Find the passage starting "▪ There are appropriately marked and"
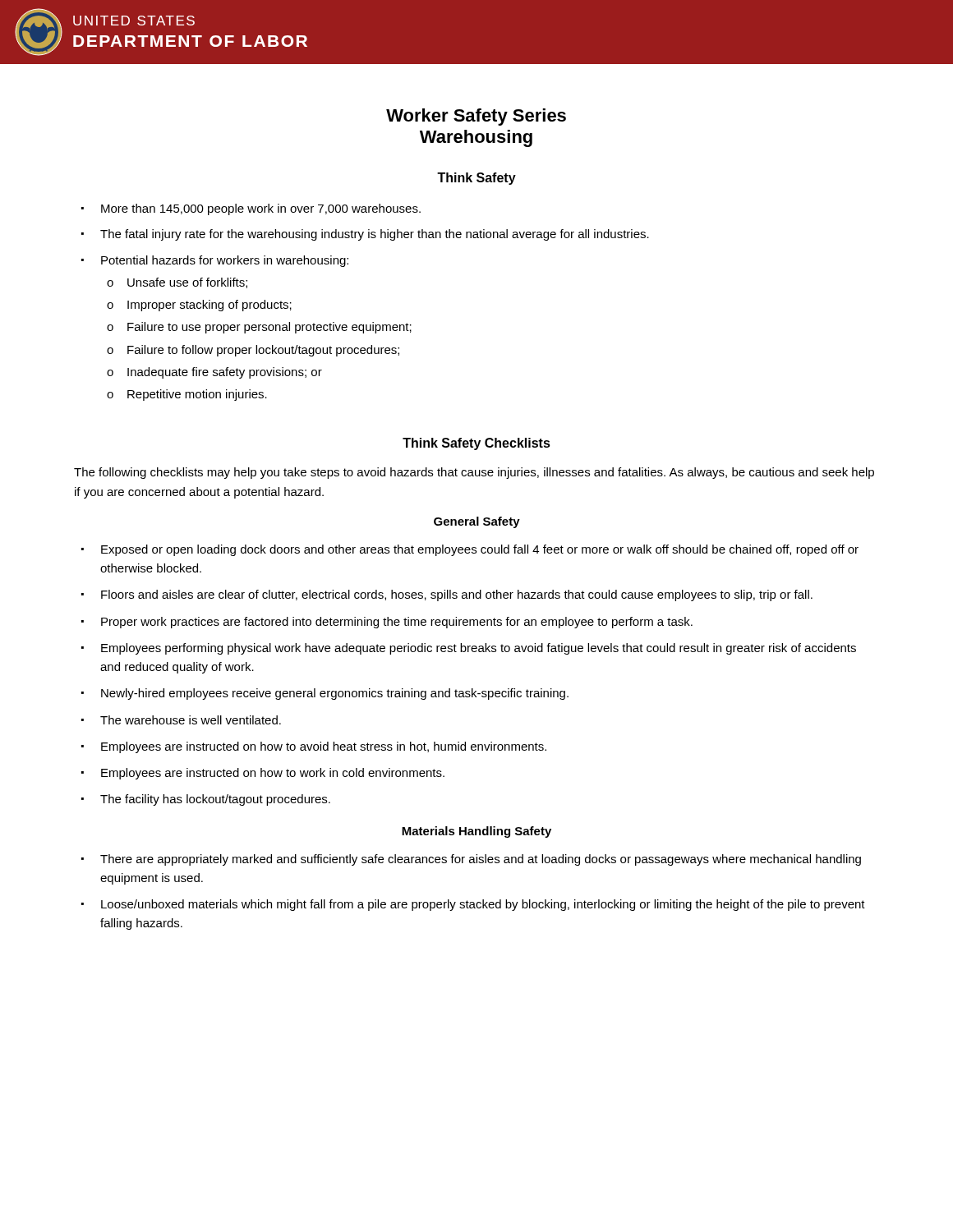This screenshot has width=953, height=1232. (471, 867)
